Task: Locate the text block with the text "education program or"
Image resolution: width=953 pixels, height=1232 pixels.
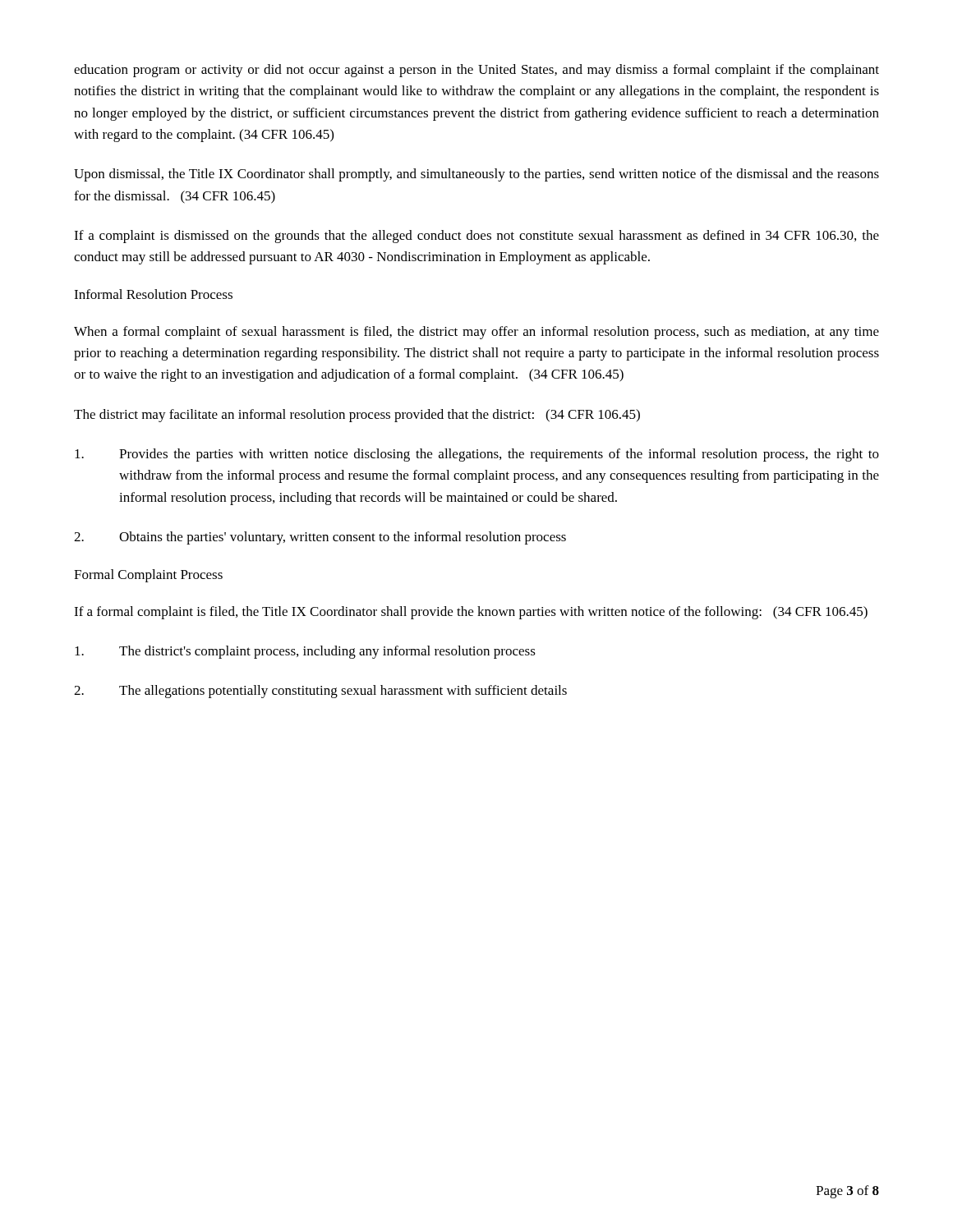Action: click(x=476, y=102)
